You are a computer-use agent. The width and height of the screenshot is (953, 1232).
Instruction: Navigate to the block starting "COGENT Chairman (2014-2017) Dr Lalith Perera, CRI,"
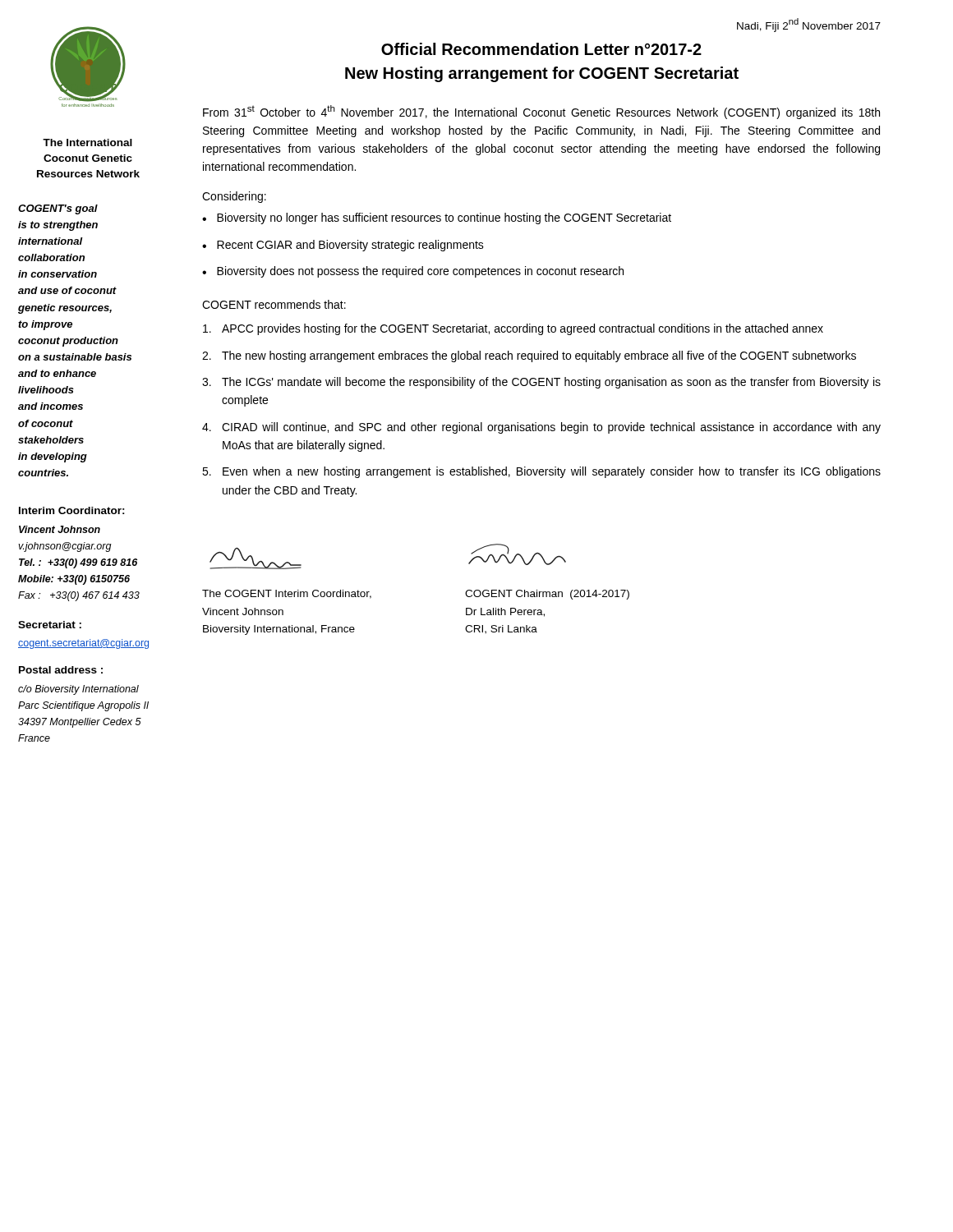pyautogui.click(x=547, y=611)
